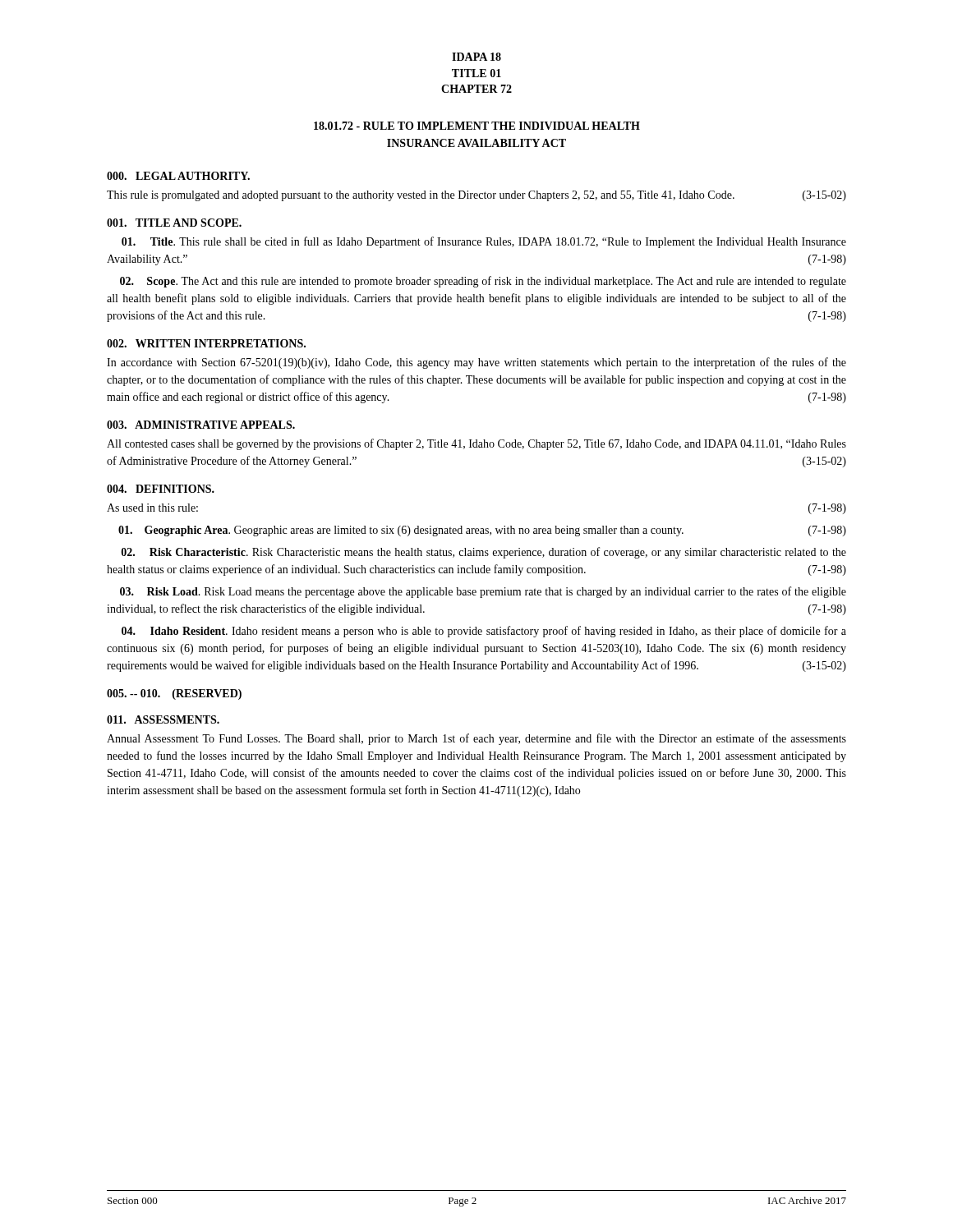Find the text block with the text "Title. This rule"
The image size is (953, 1232).
click(476, 252)
